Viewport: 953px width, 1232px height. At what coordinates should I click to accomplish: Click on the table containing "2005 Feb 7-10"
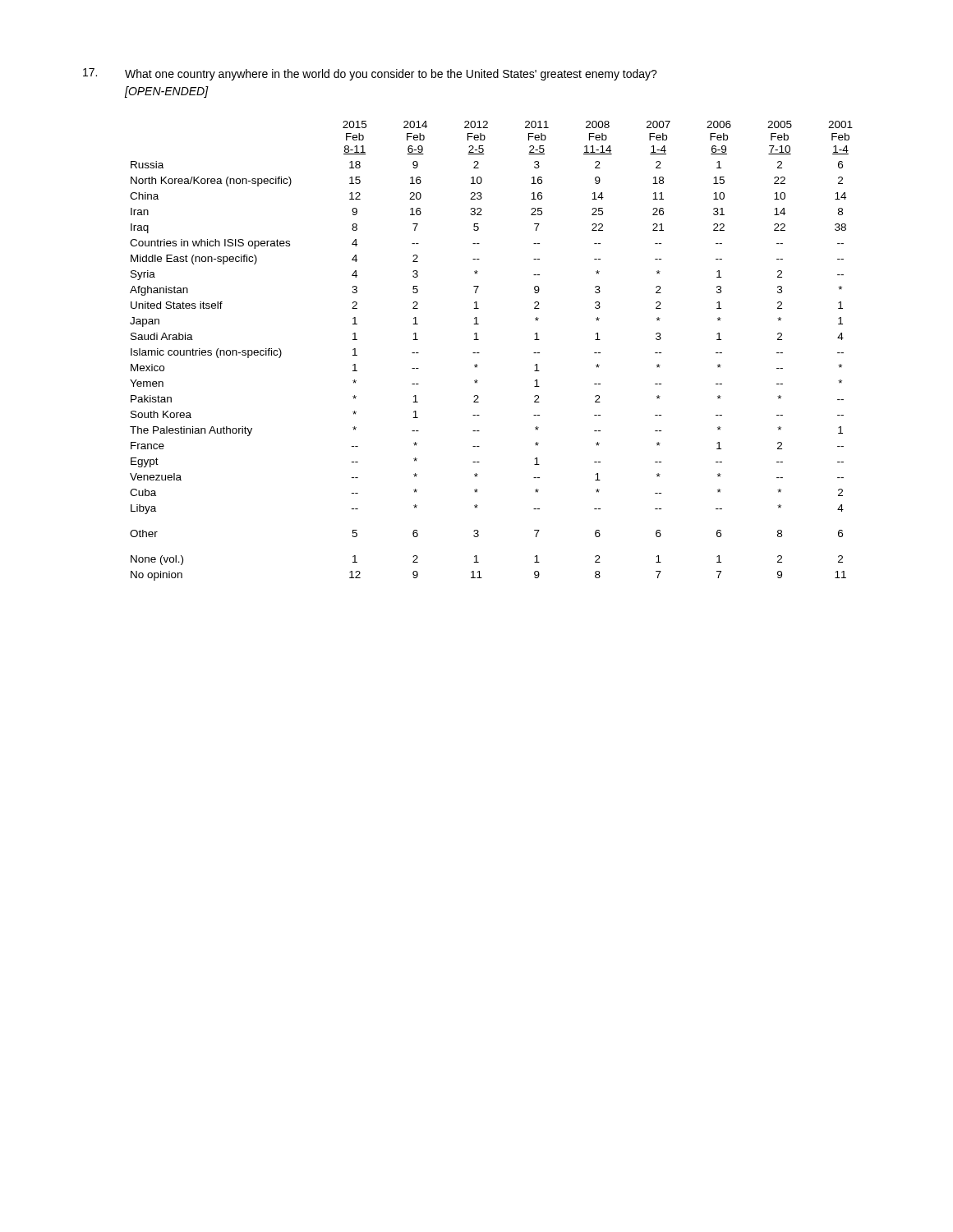tap(498, 350)
